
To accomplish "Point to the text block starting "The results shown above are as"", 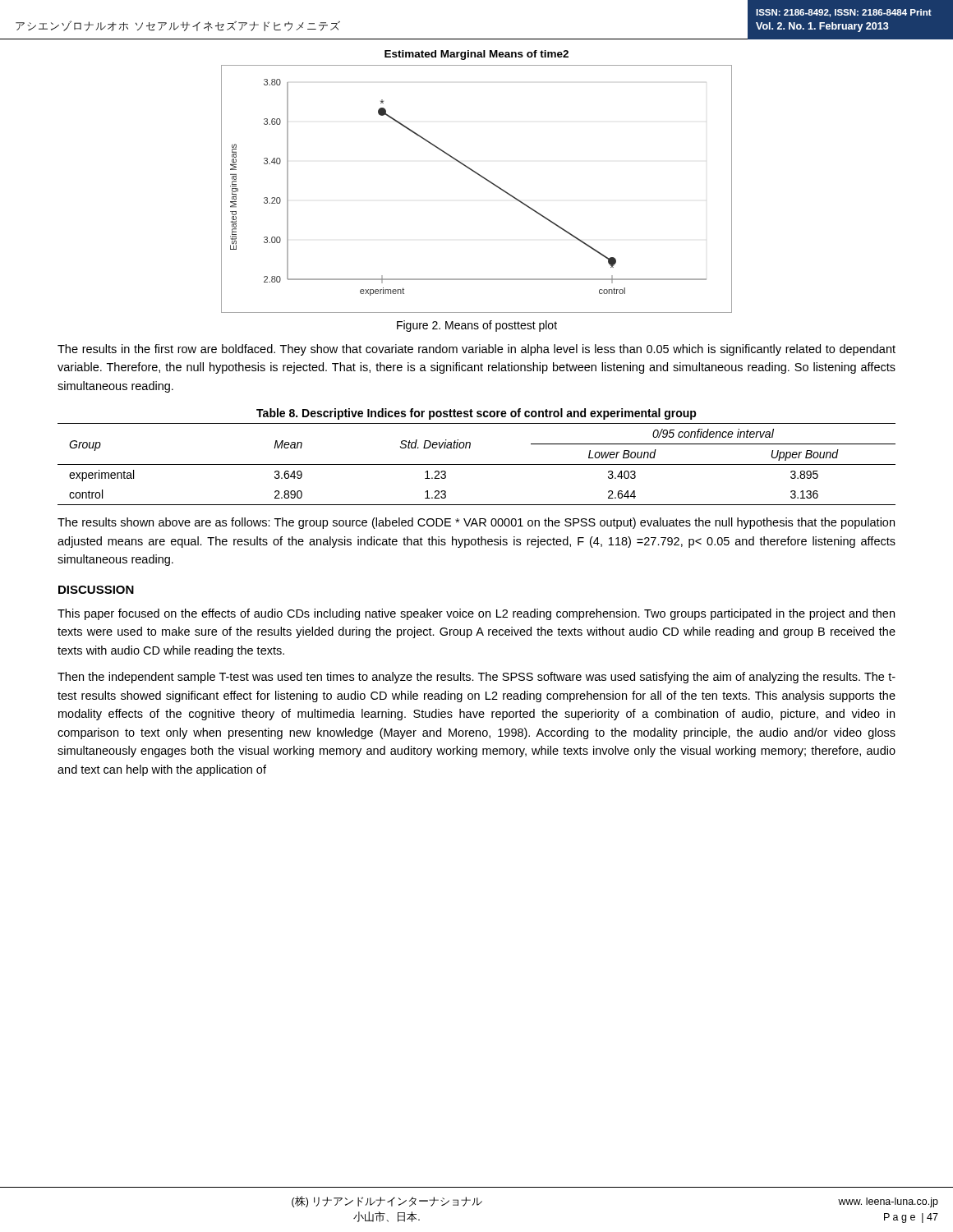I will pyautogui.click(x=476, y=541).
